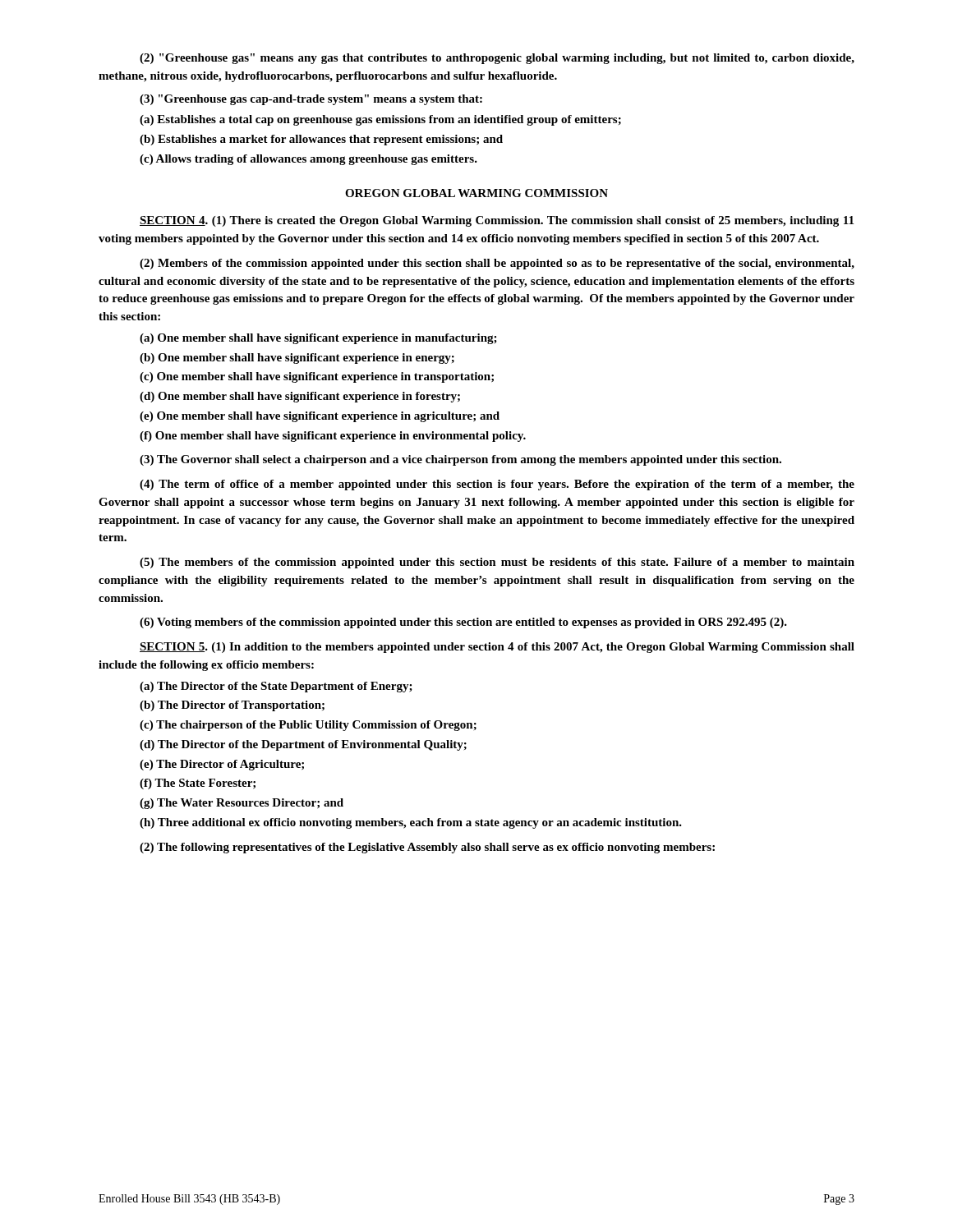Select the list item containing "(a) Establishes a total cap on"
The image size is (953, 1232).
pos(476,120)
